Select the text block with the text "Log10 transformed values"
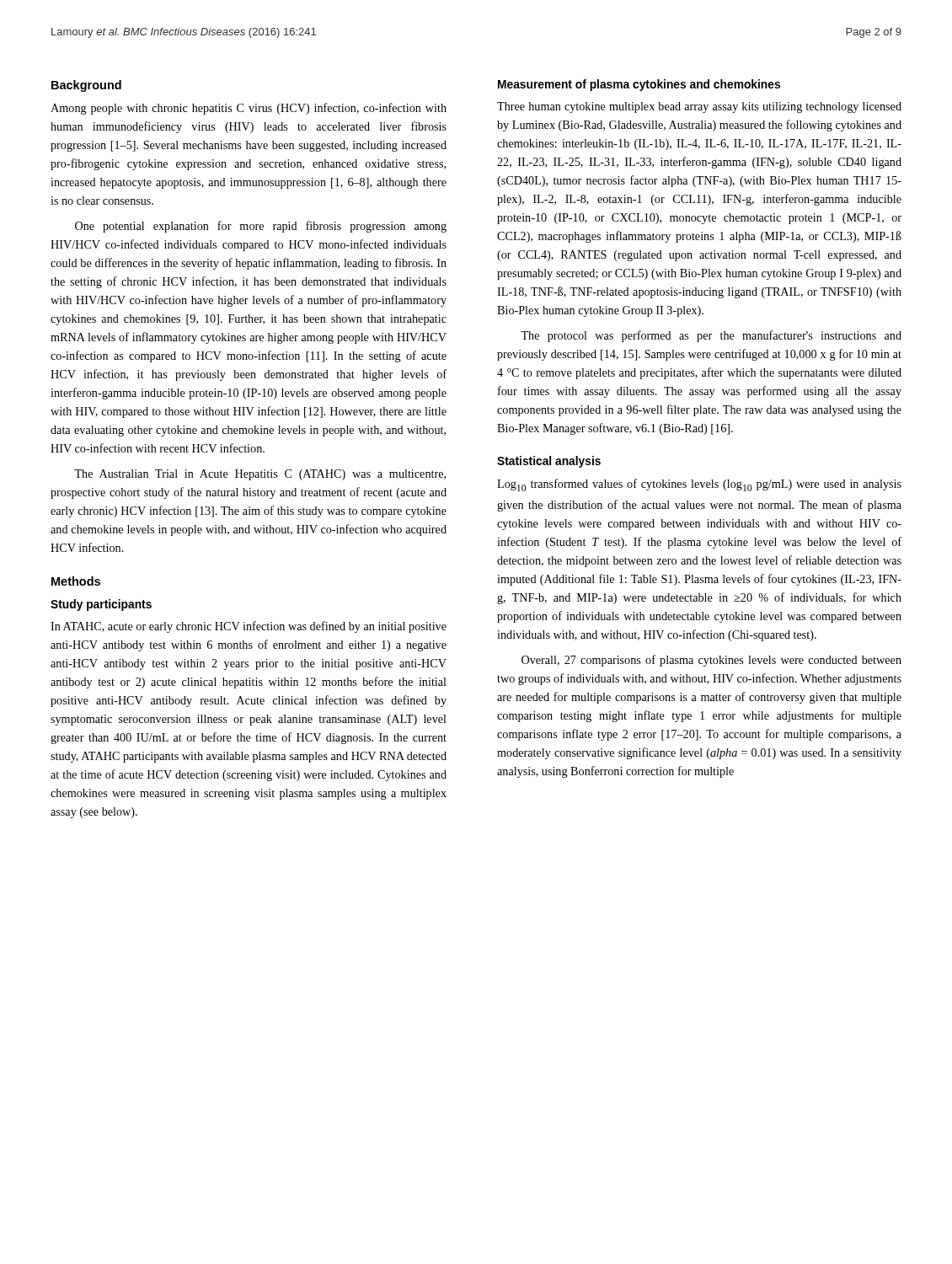The width and height of the screenshot is (952, 1264). pyautogui.click(x=699, y=559)
